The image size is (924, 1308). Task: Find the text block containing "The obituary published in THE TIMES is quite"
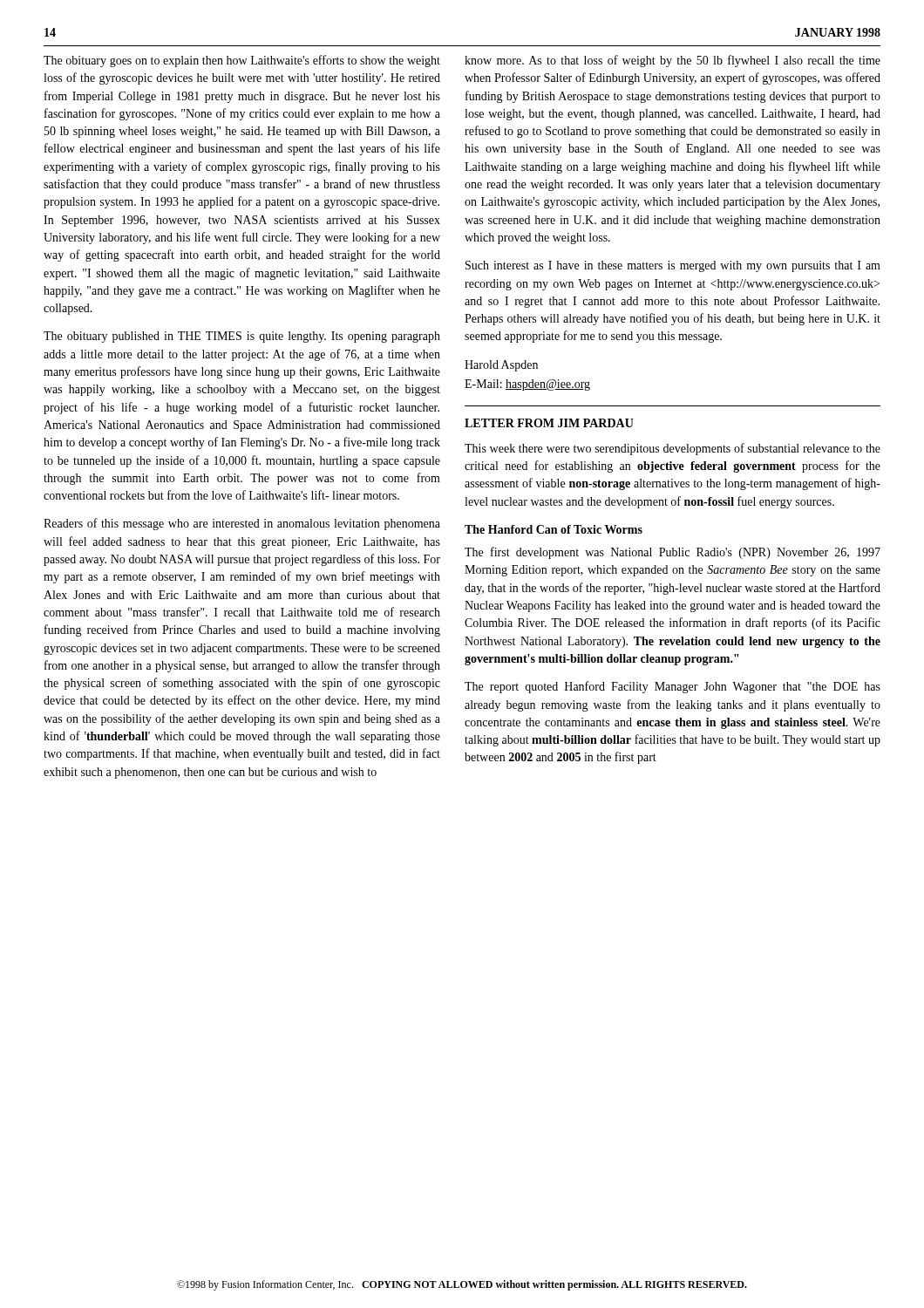click(x=242, y=417)
